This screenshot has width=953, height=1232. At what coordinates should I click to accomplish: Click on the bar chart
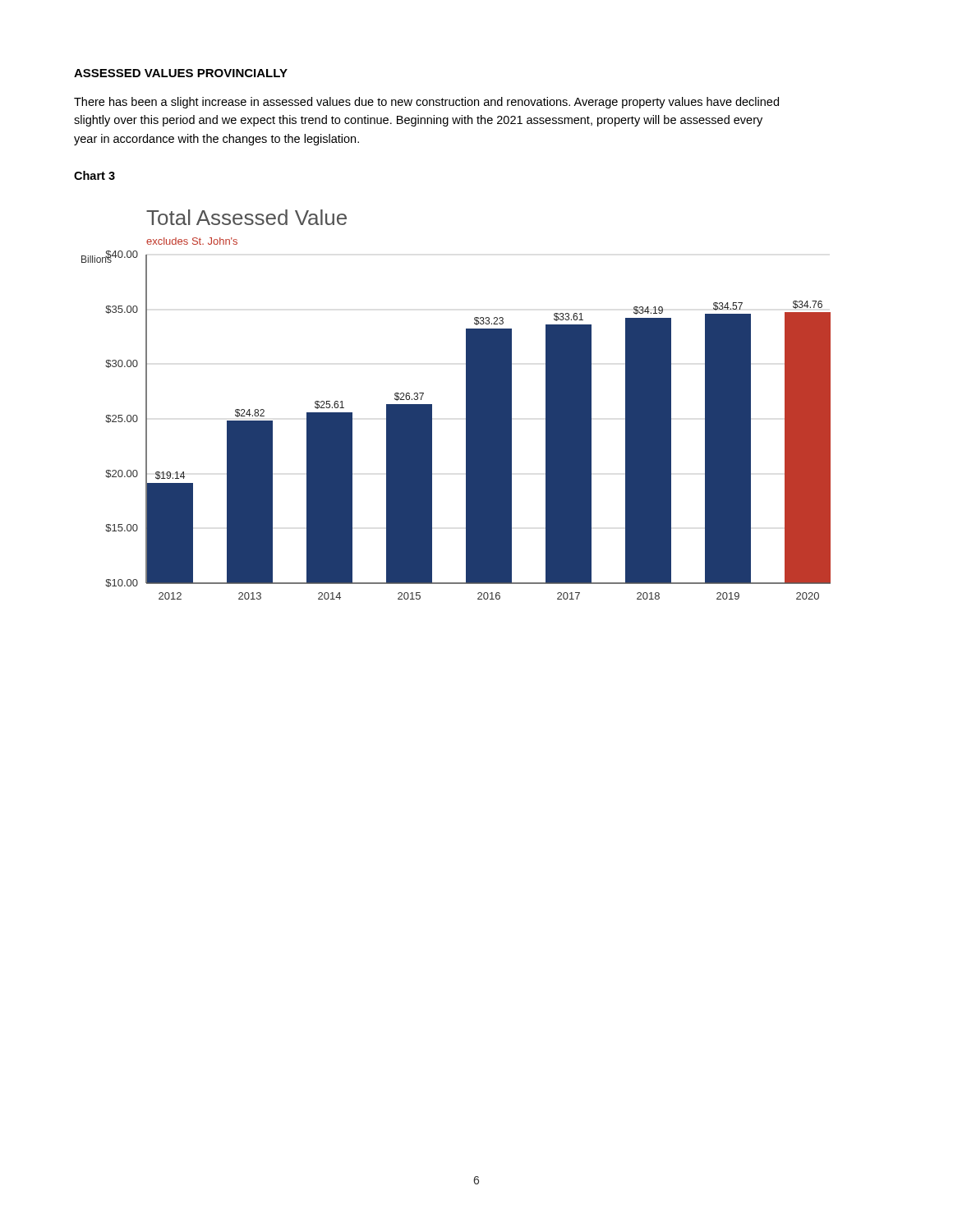[x=460, y=427]
